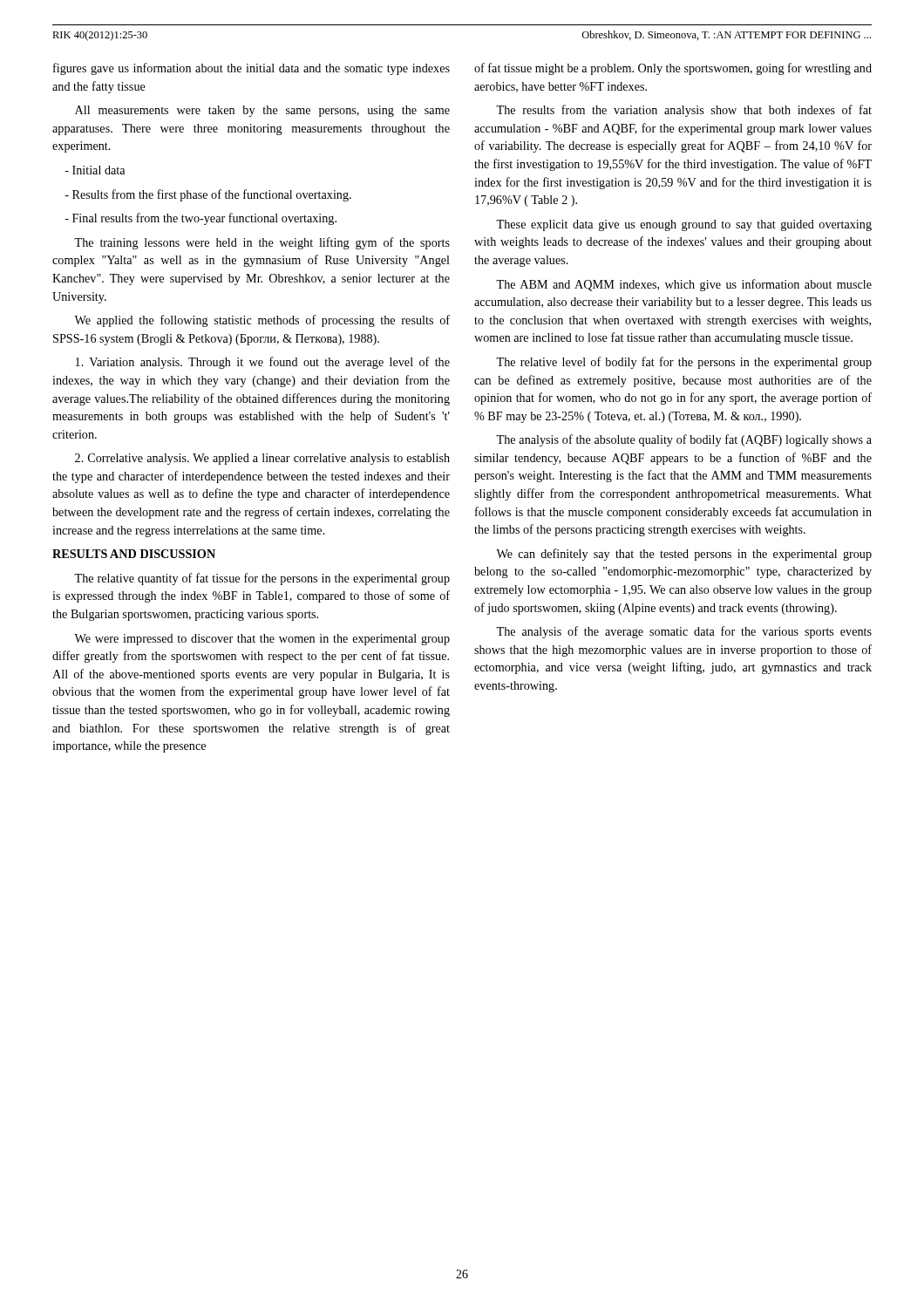Image resolution: width=924 pixels, height=1308 pixels.
Task: Locate the element starting "The training lessons were held"
Action: [x=251, y=269]
